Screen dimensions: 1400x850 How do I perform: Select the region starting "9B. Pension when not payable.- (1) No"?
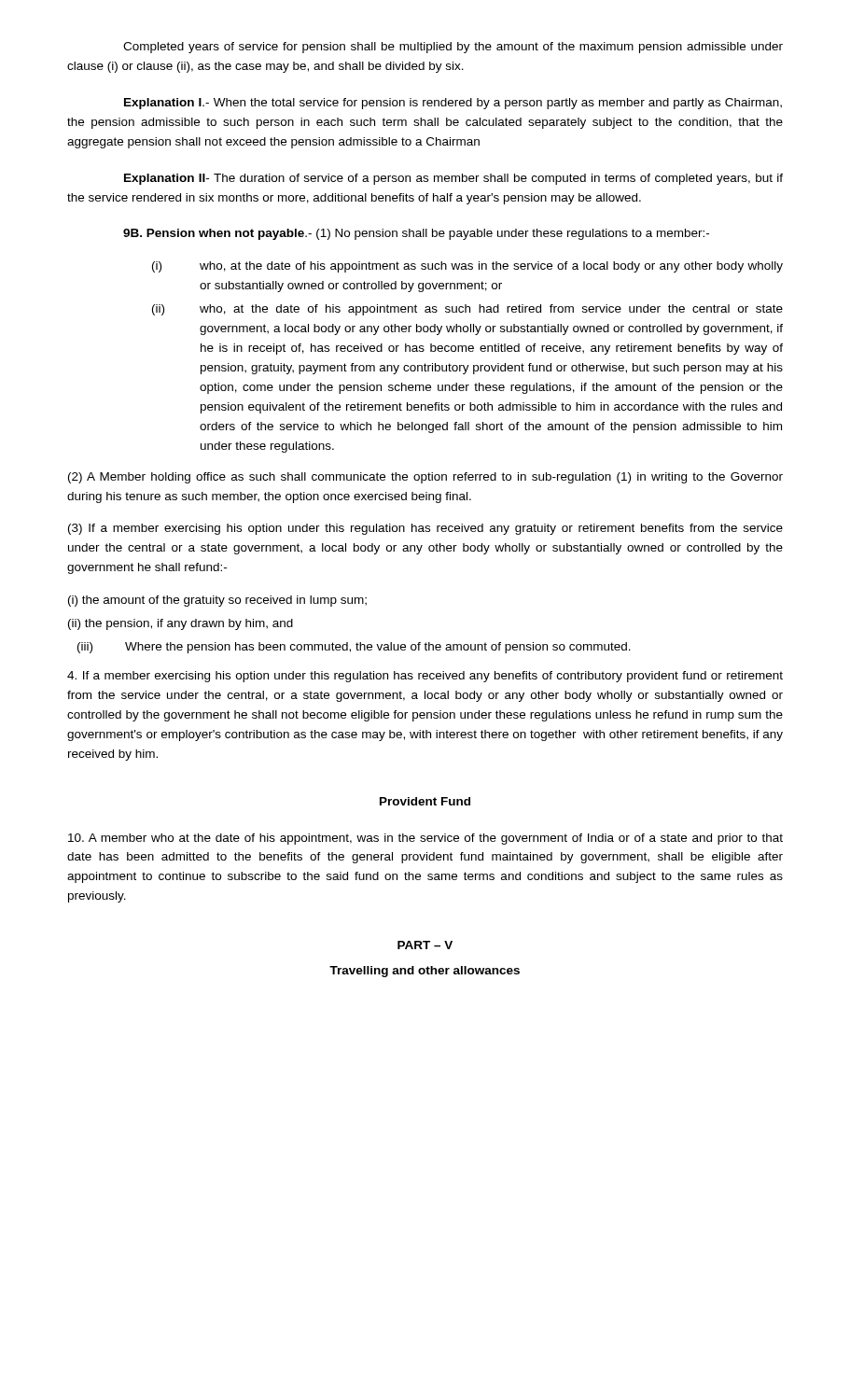(425, 234)
